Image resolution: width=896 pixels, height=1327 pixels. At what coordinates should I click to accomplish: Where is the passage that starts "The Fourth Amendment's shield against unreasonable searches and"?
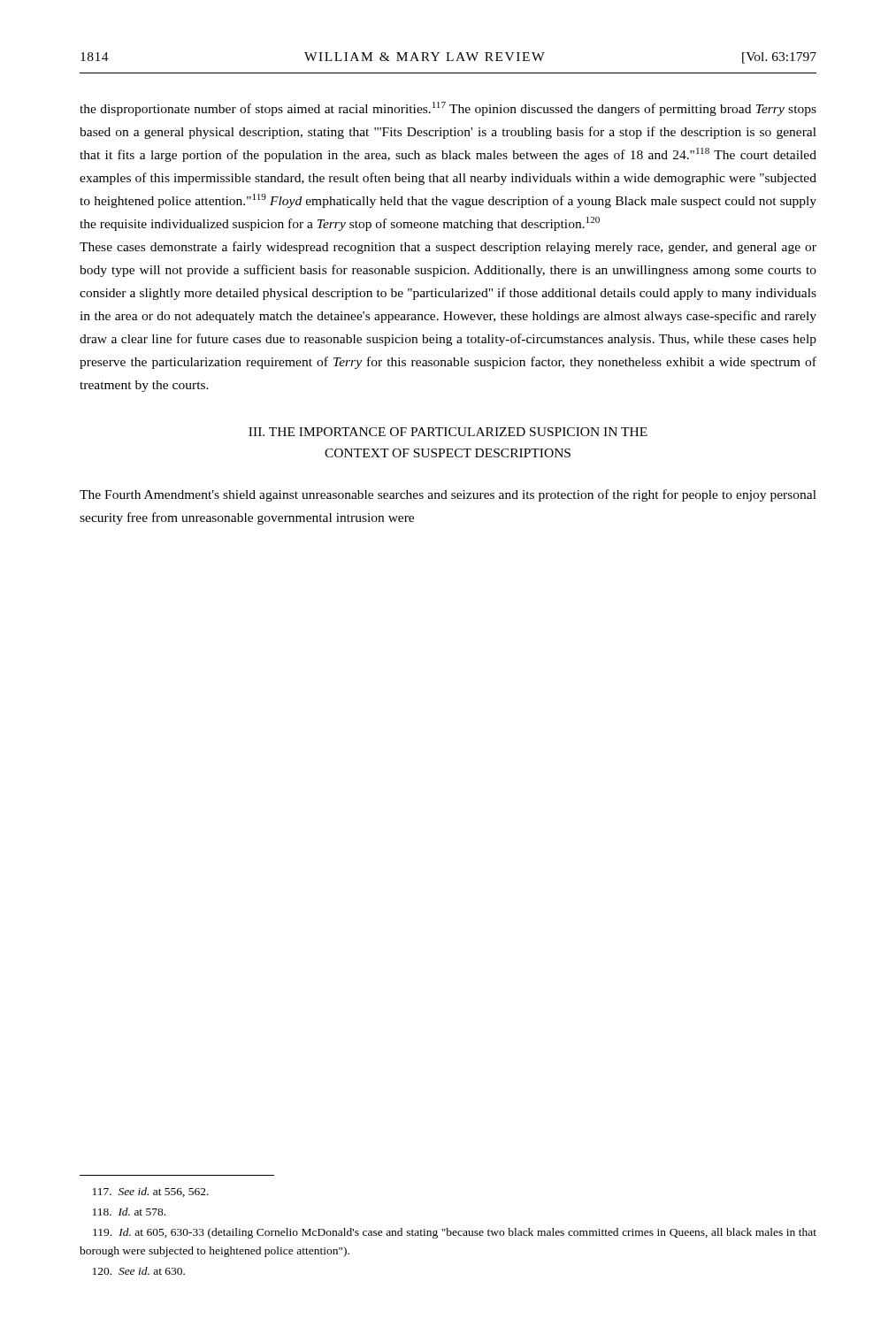[448, 506]
